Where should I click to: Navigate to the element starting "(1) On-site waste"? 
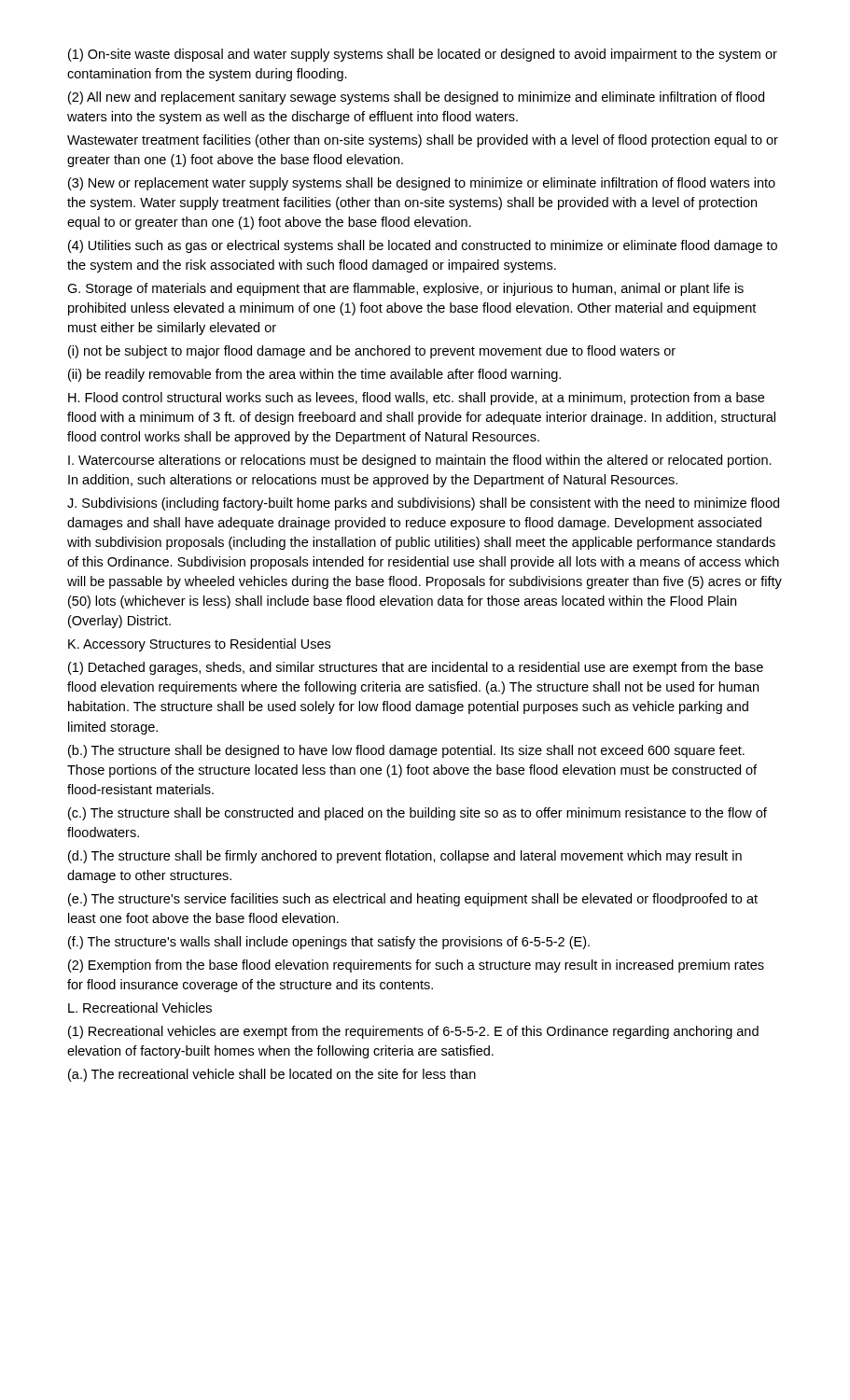pos(425,64)
